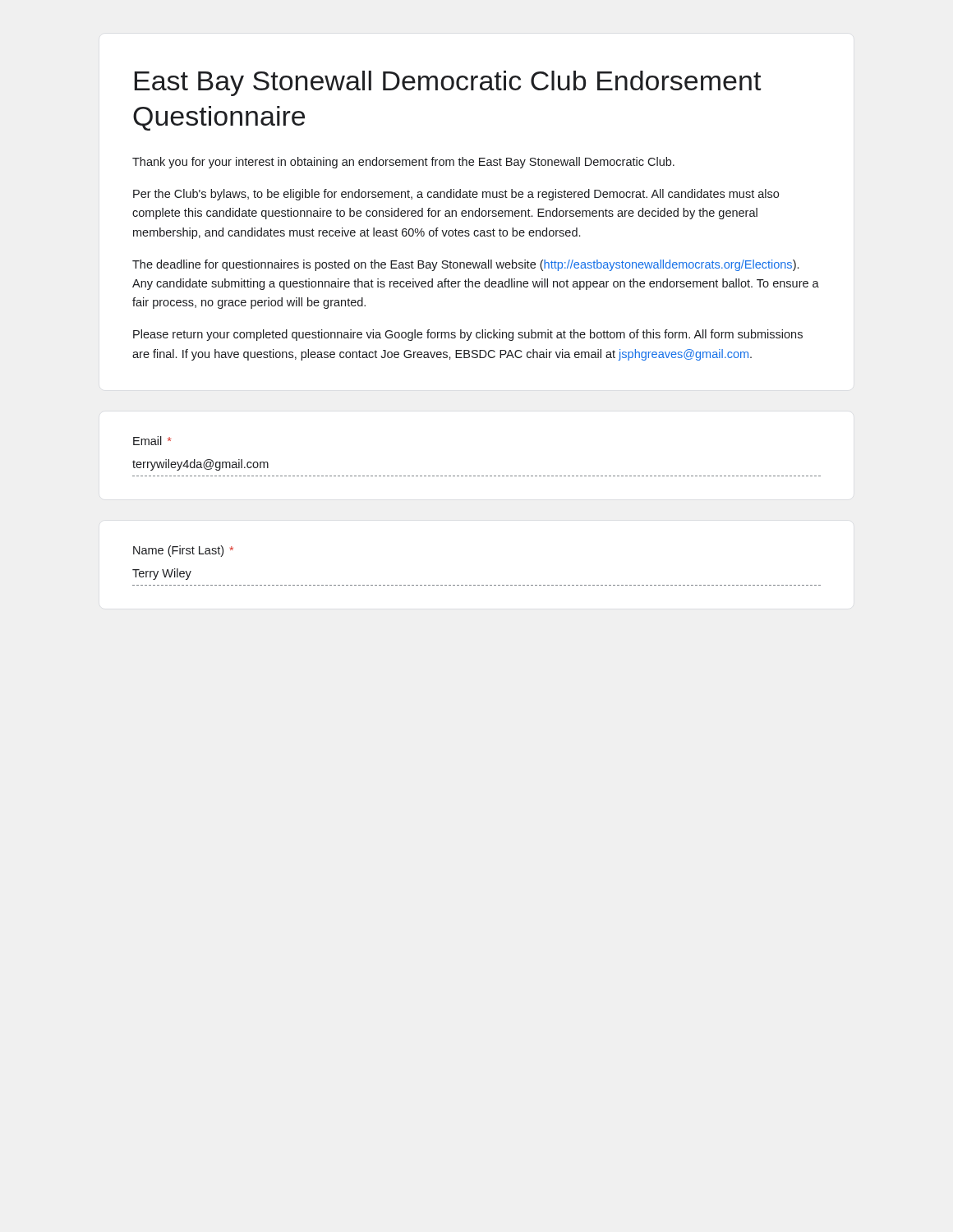953x1232 pixels.
Task: Locate the passage starting "Email * terrywiley4da@gmail.com"
Action: coord(152,441)
